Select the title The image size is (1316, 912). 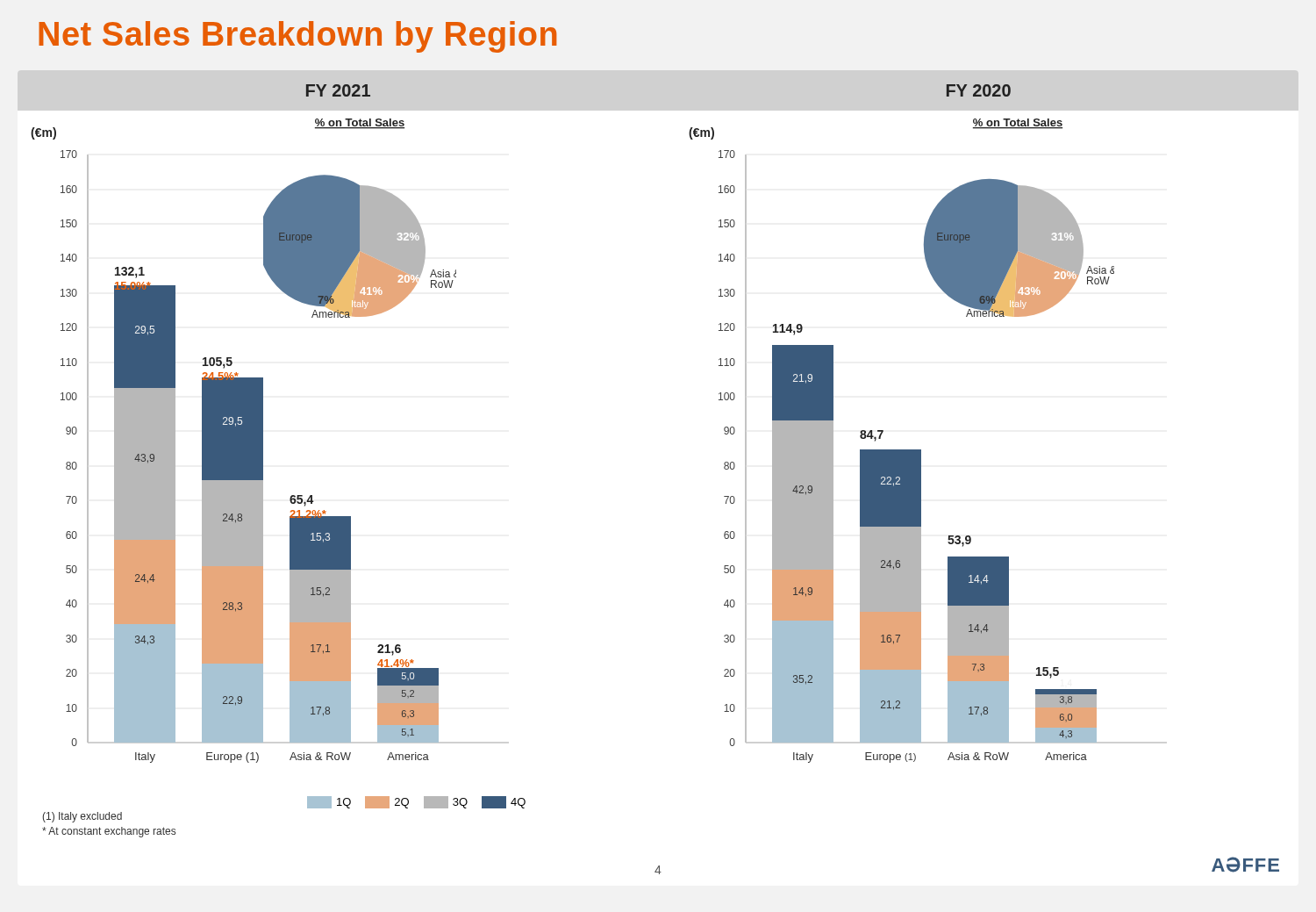tap(298, 34)
